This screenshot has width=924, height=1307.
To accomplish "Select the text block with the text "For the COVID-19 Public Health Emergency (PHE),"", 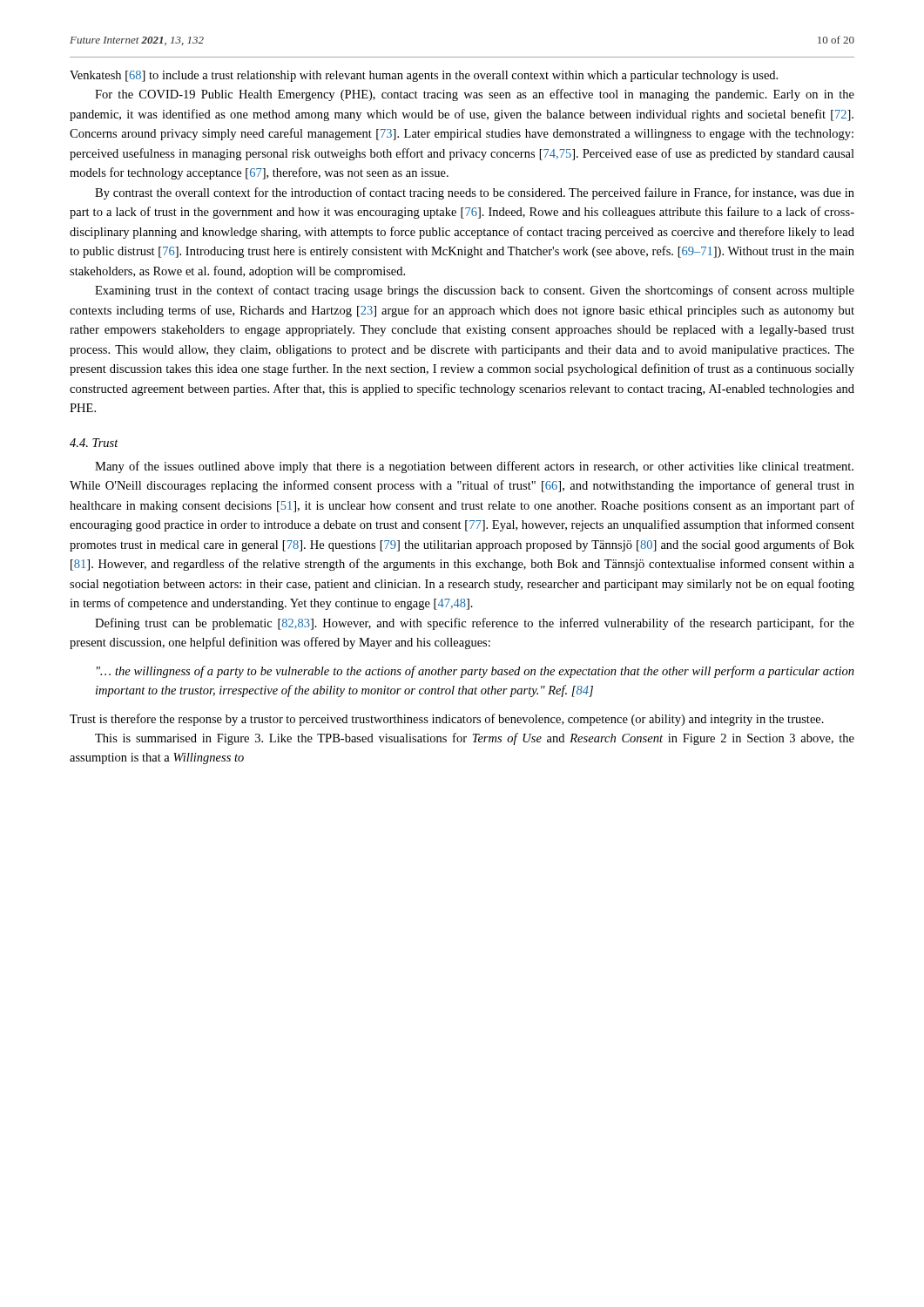I will coord(462,134).
